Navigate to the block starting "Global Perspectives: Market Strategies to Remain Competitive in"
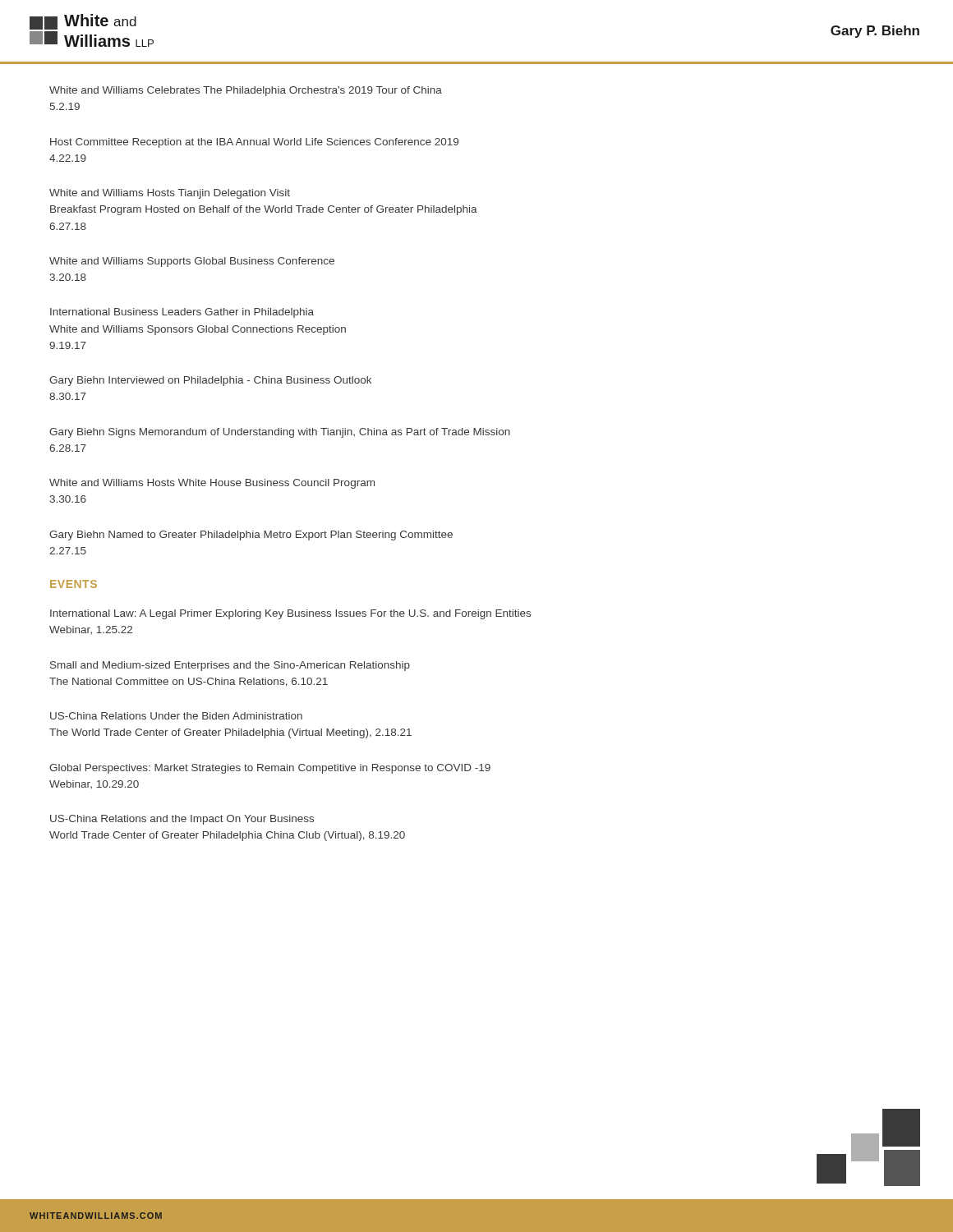Screen dimensions: 1232x953 (x=312, y=776)
